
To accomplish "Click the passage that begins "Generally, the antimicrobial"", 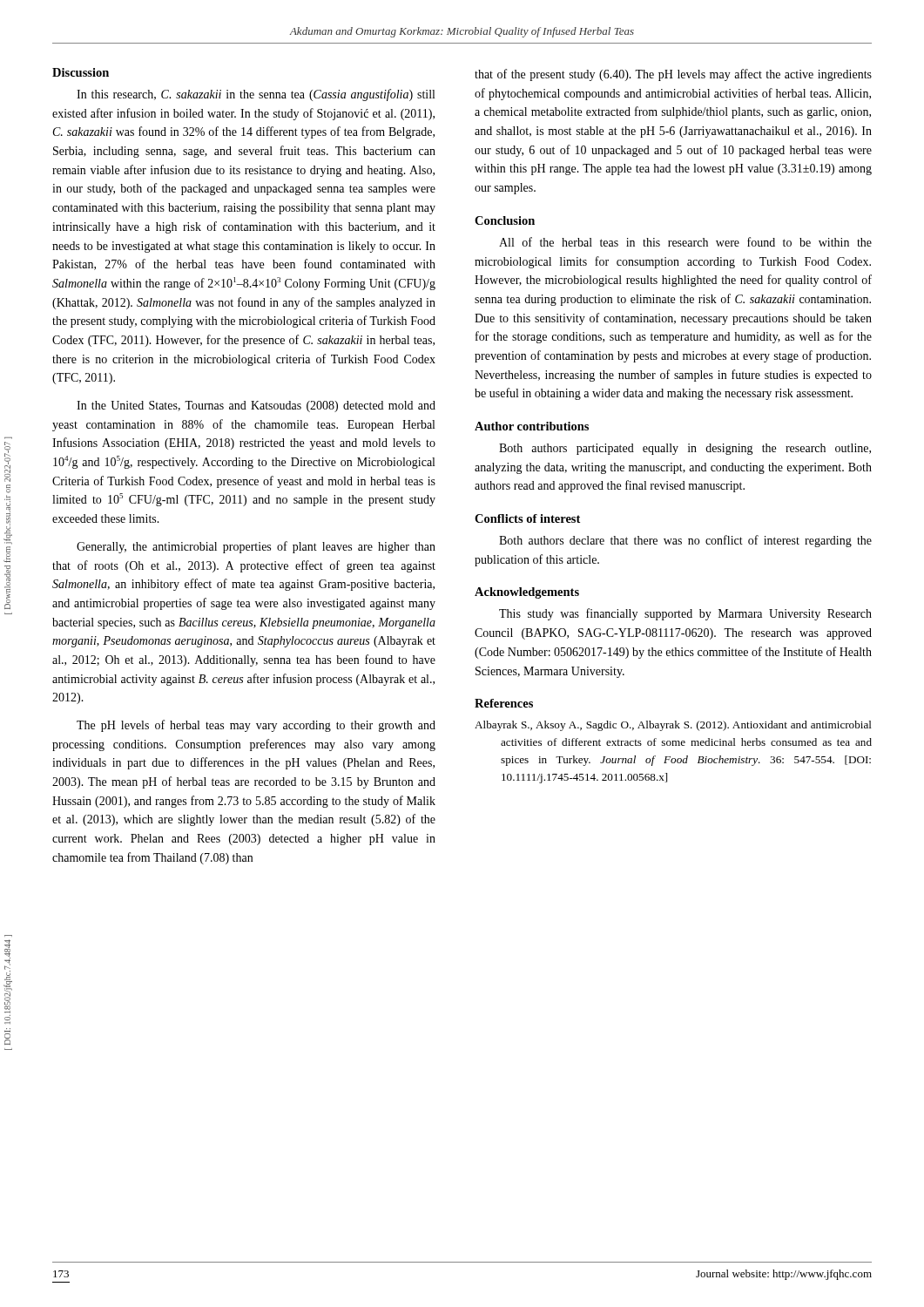I will 244,622.
